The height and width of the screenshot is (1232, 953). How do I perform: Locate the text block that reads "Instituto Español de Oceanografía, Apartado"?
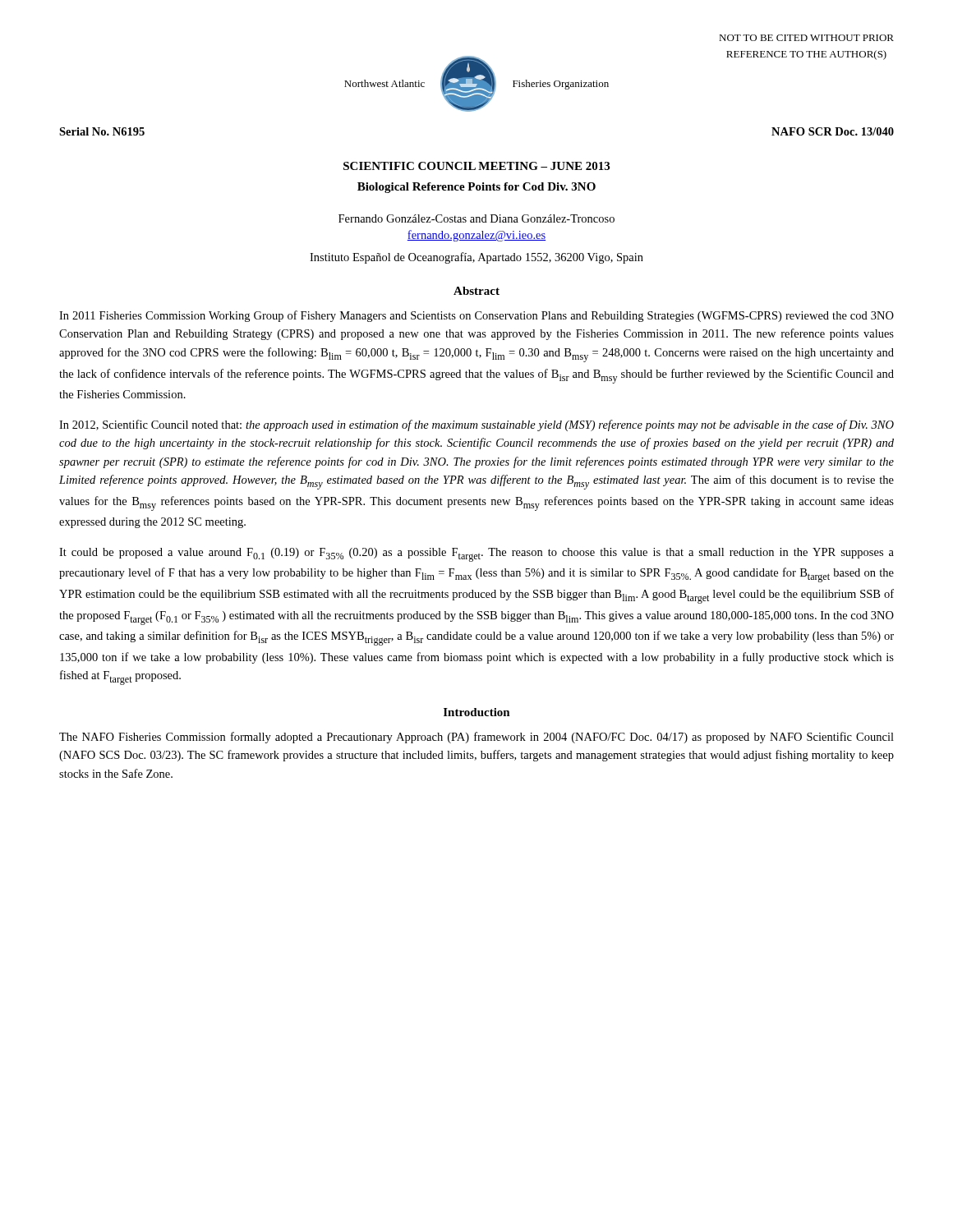pos(476,257)
